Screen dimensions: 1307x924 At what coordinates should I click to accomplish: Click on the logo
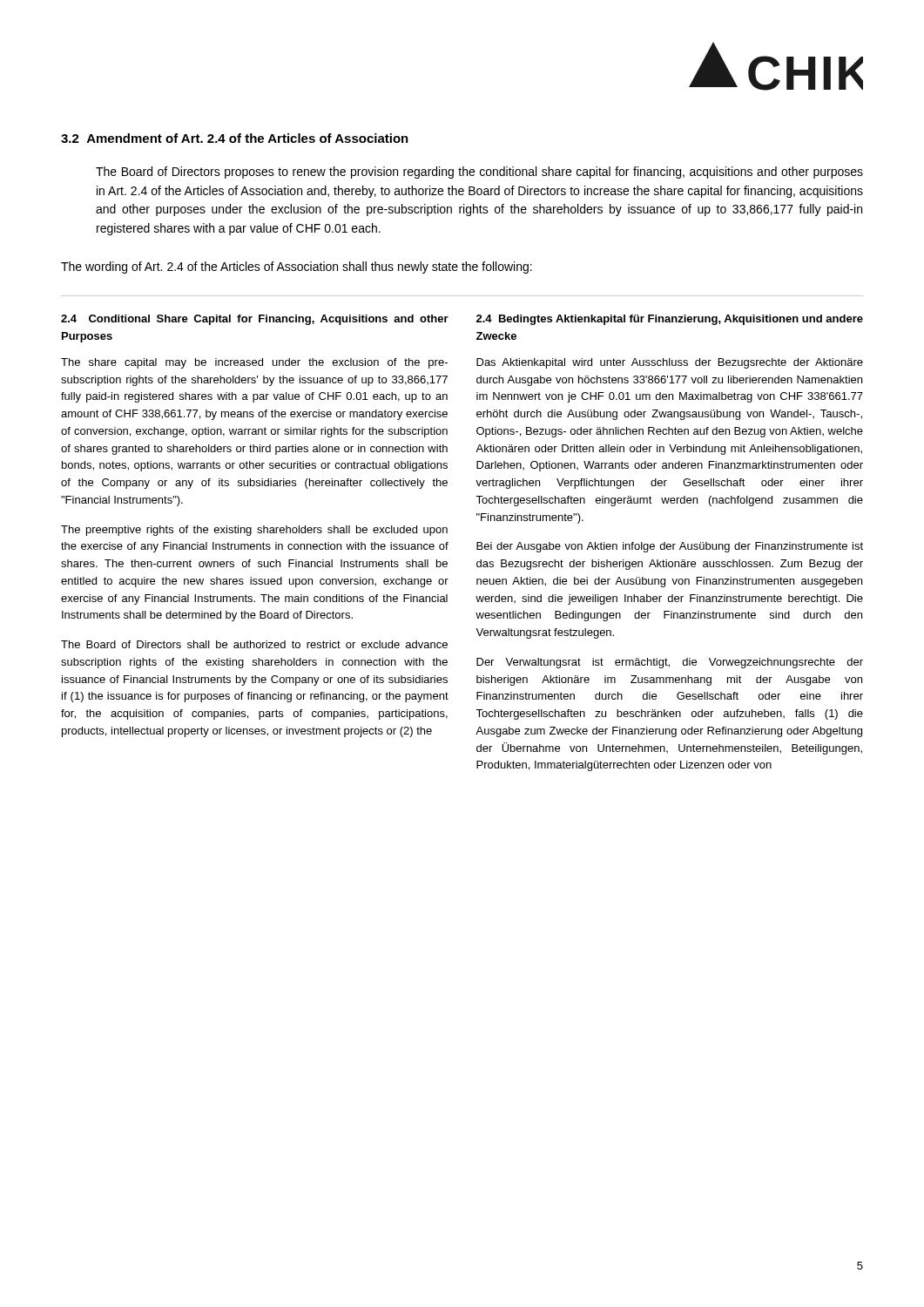pos(772,69)
